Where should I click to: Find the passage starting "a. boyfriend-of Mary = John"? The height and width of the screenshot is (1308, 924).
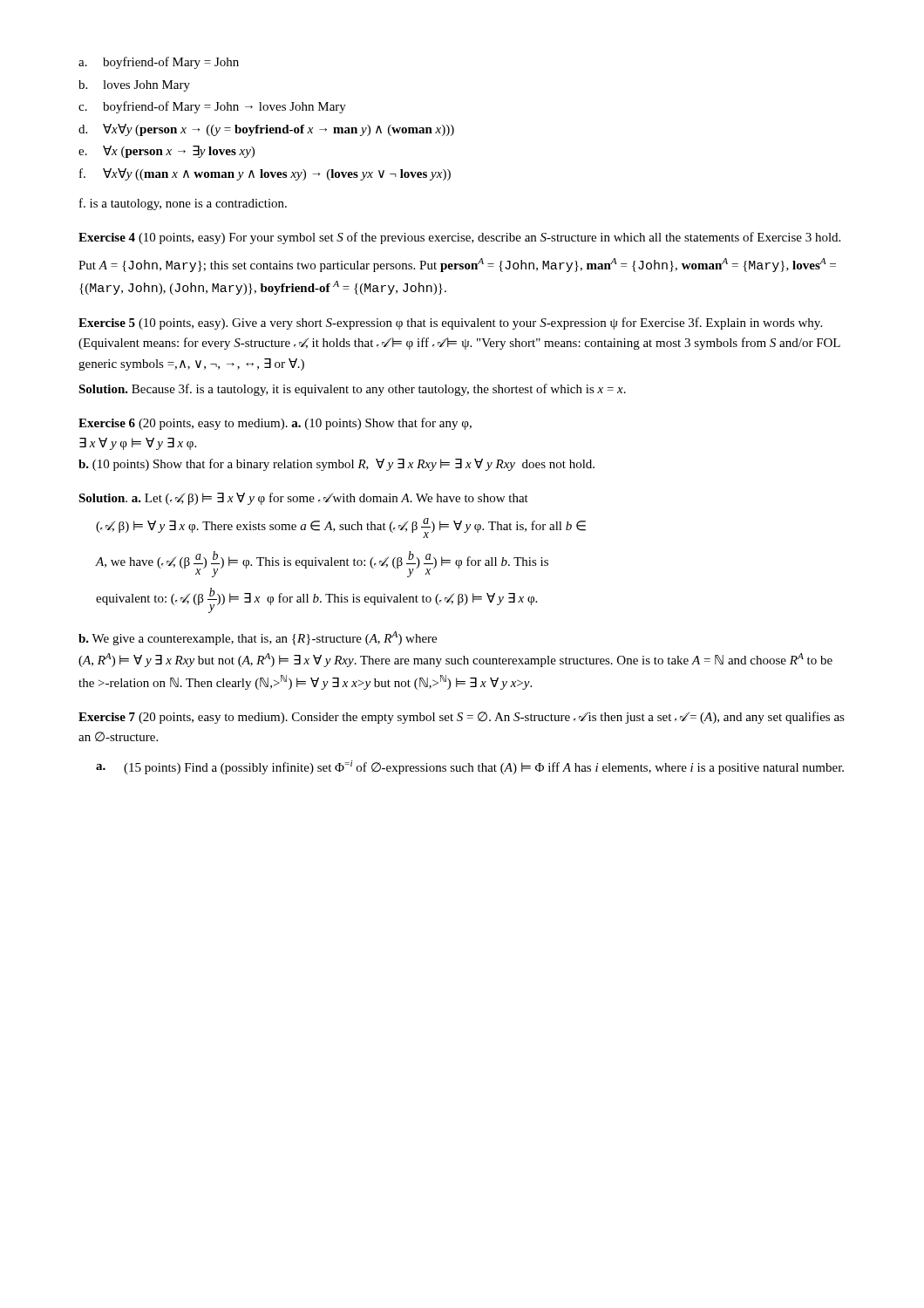159,63
